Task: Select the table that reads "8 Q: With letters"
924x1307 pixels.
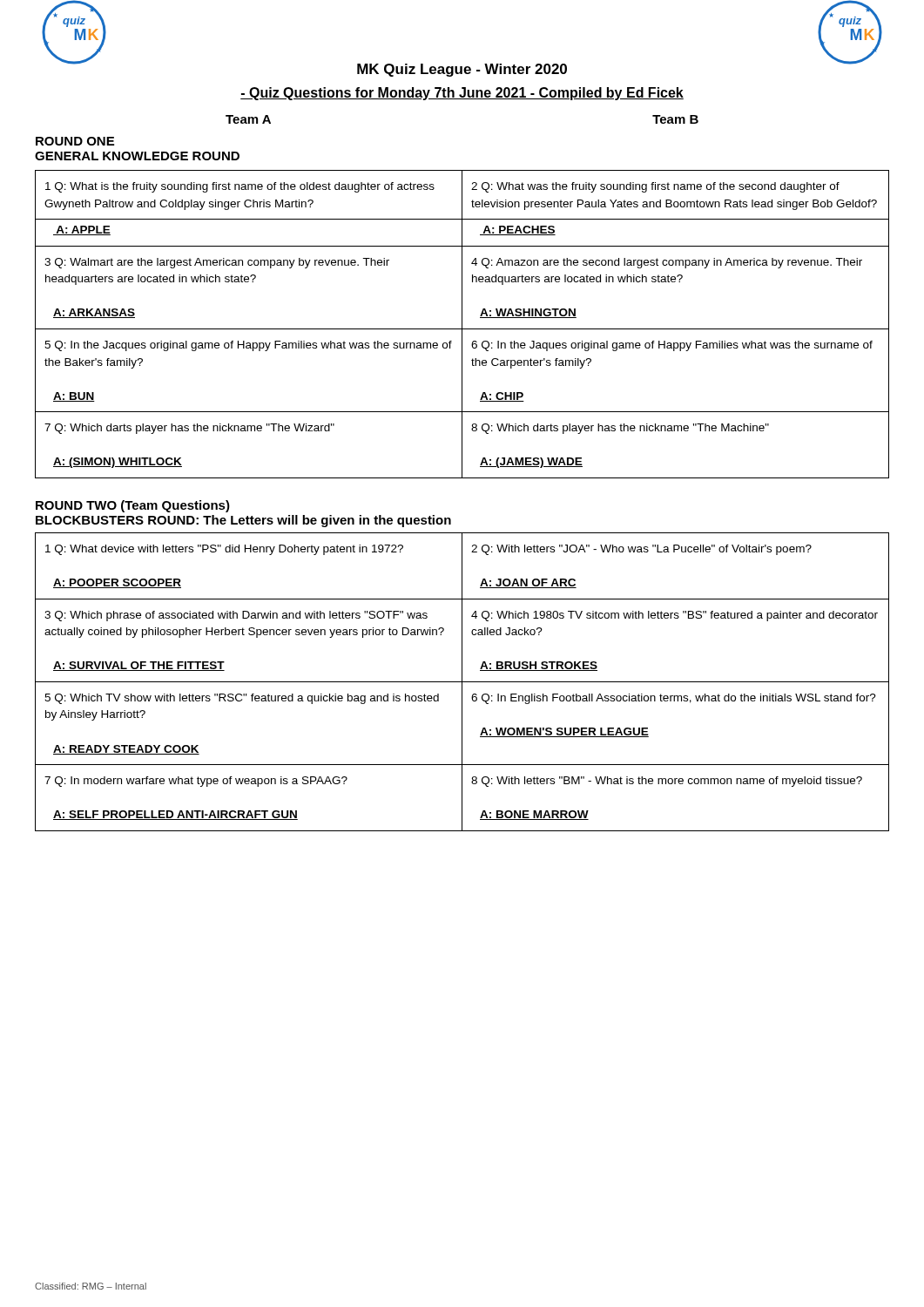Action: pyautogui.click(x=462, y=682)
